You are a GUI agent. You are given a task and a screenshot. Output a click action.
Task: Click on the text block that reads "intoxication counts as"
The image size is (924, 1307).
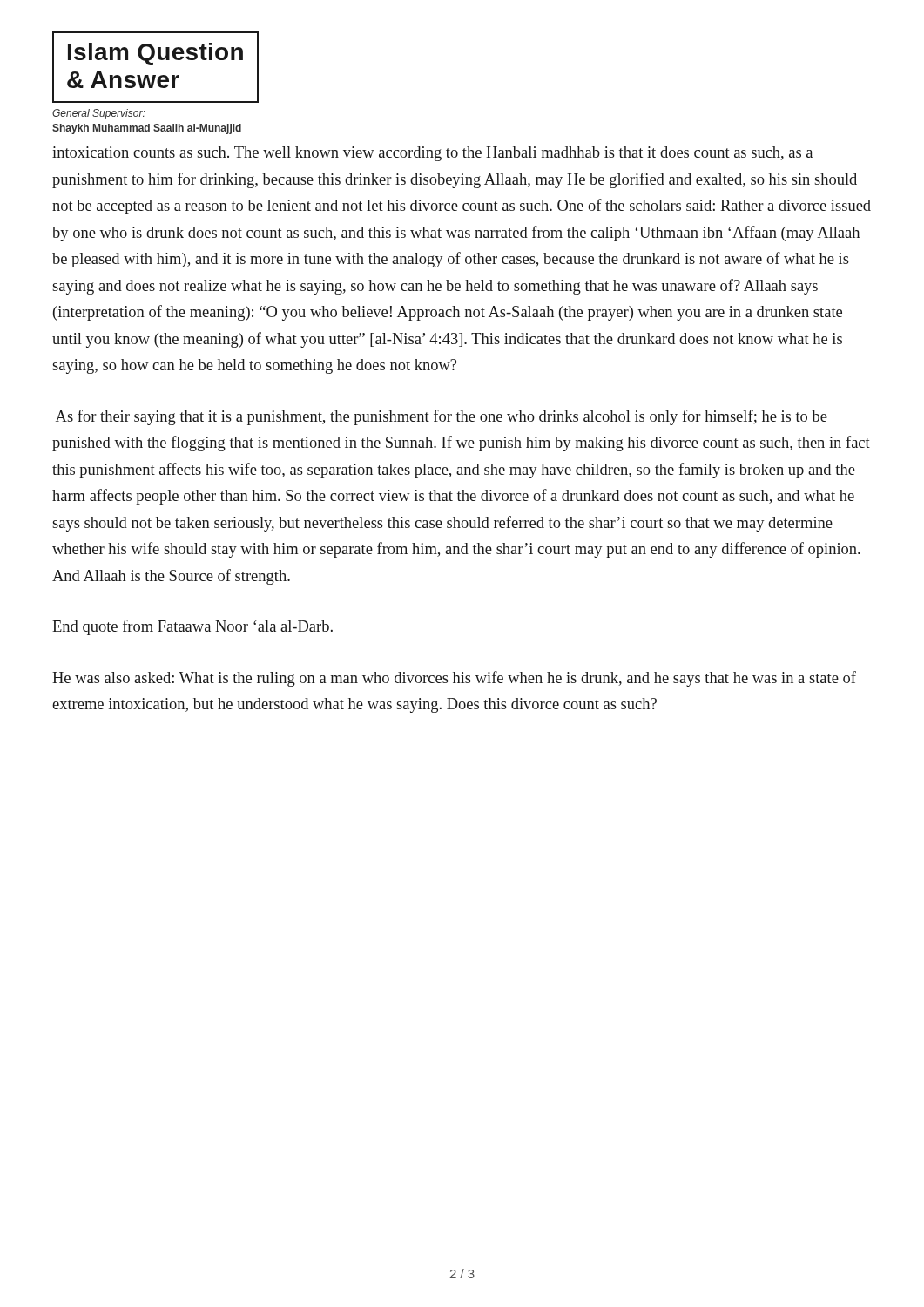(x=462, y=259)
